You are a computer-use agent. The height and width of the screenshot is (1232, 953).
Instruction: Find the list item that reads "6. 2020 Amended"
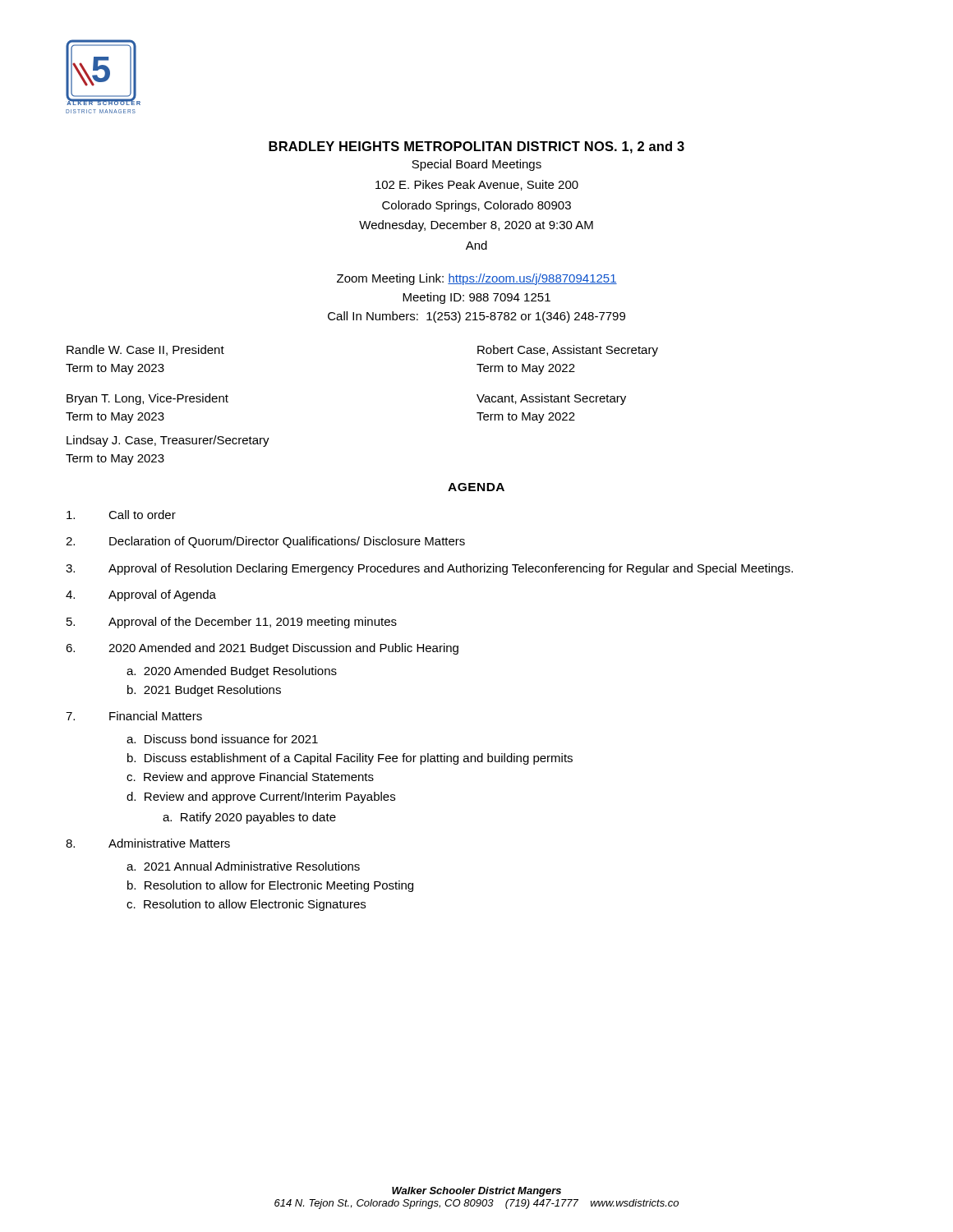[x=262, y=649]
